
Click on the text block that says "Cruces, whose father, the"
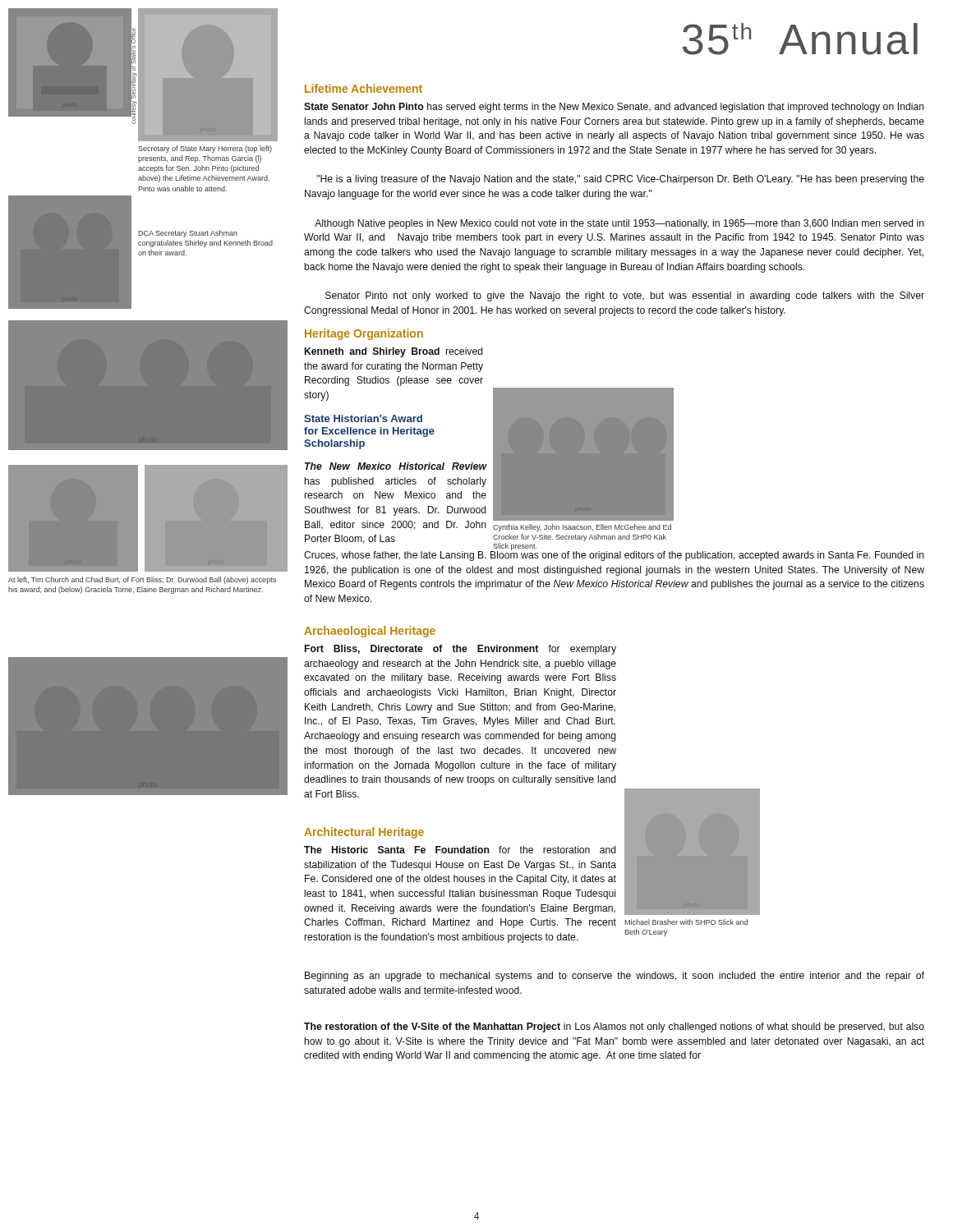[x=614, y=577]
